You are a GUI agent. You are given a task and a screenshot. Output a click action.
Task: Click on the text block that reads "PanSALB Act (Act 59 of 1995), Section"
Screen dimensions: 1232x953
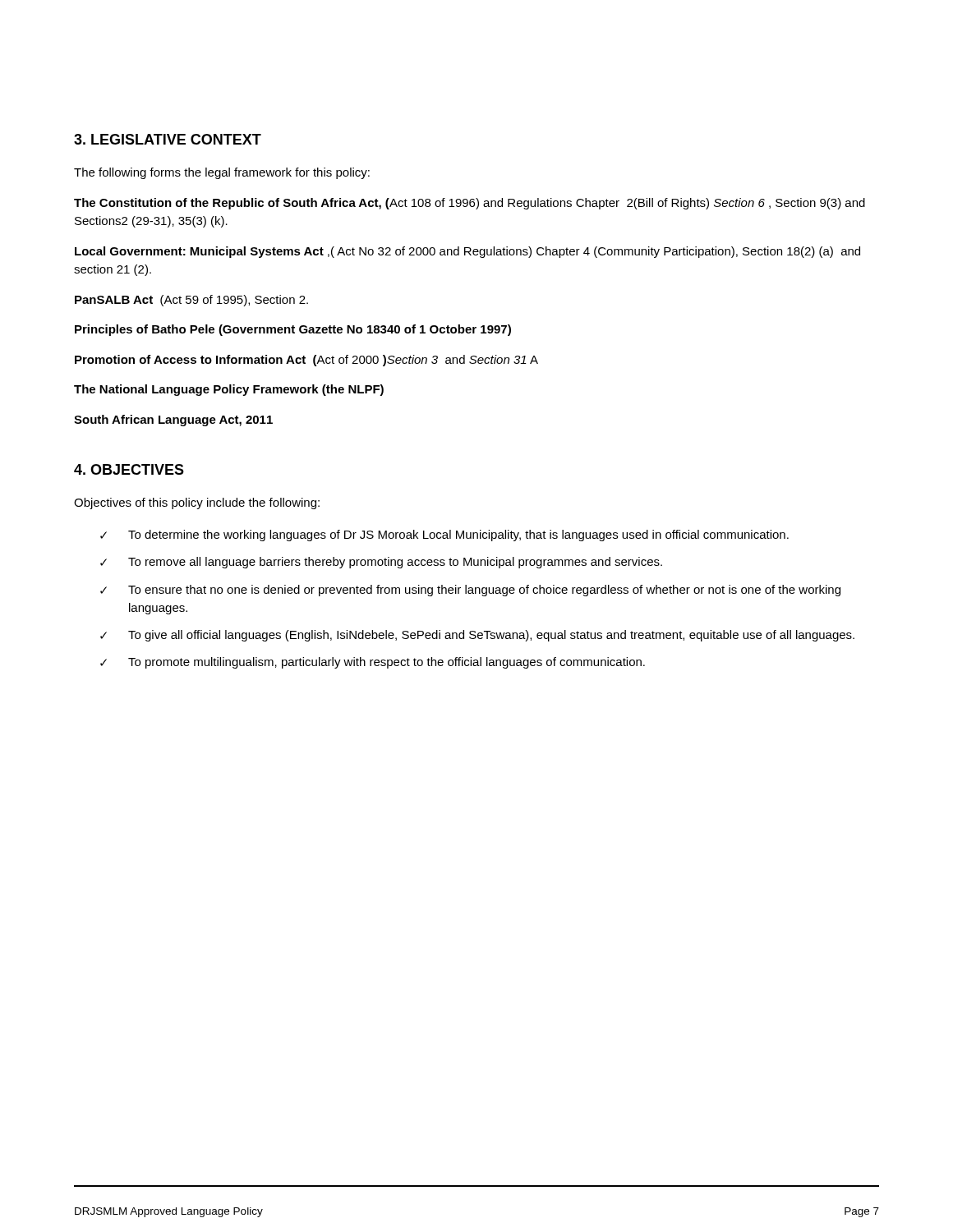coord(192,299)
